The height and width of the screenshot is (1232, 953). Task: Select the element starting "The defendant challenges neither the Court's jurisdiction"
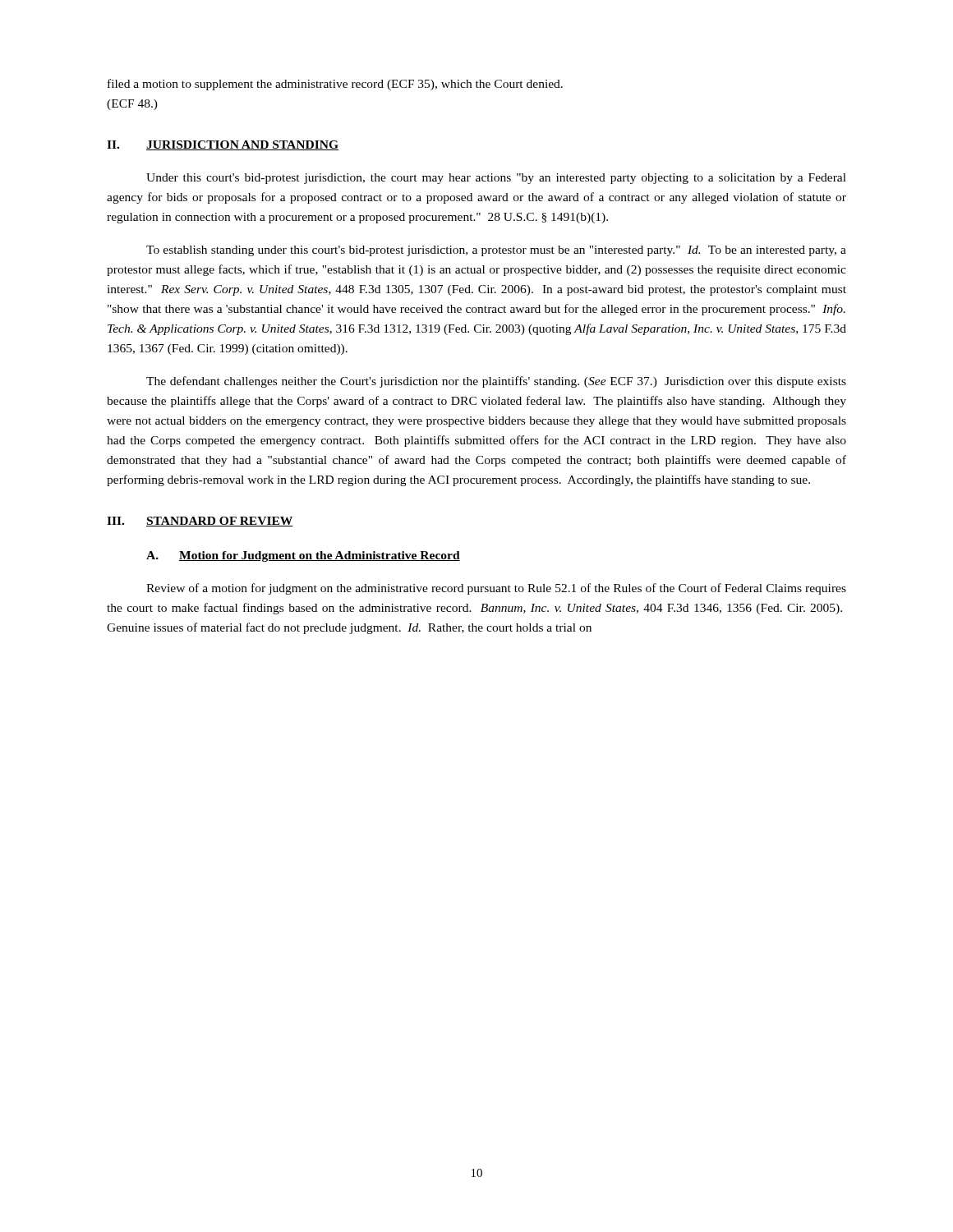click(x=476, y=431)
